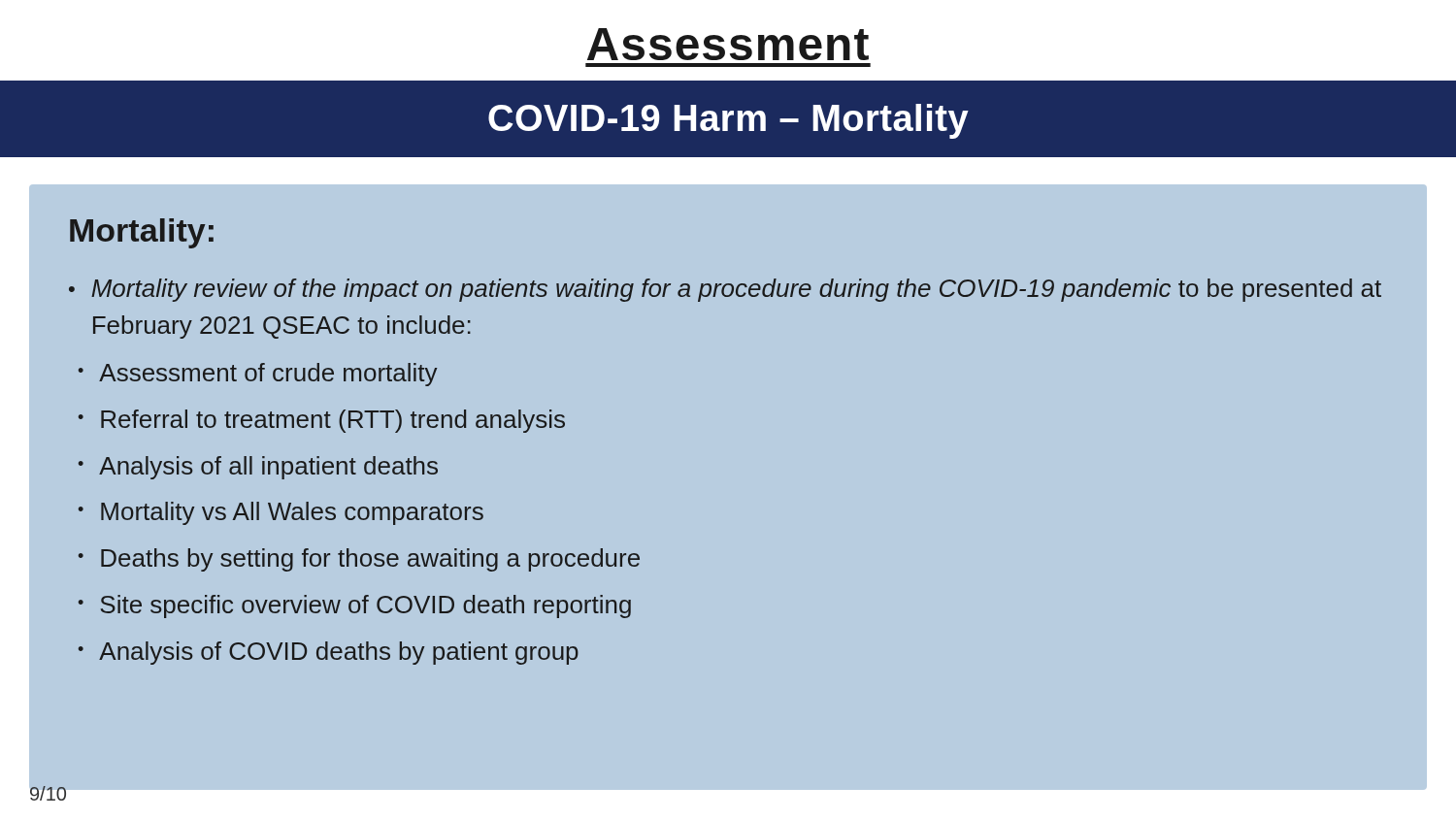This screenshot has height=819, width=1456.
Task: Locate the text block starting "• Analysis of COVID deaths by"
Action: tap(328, 651)
